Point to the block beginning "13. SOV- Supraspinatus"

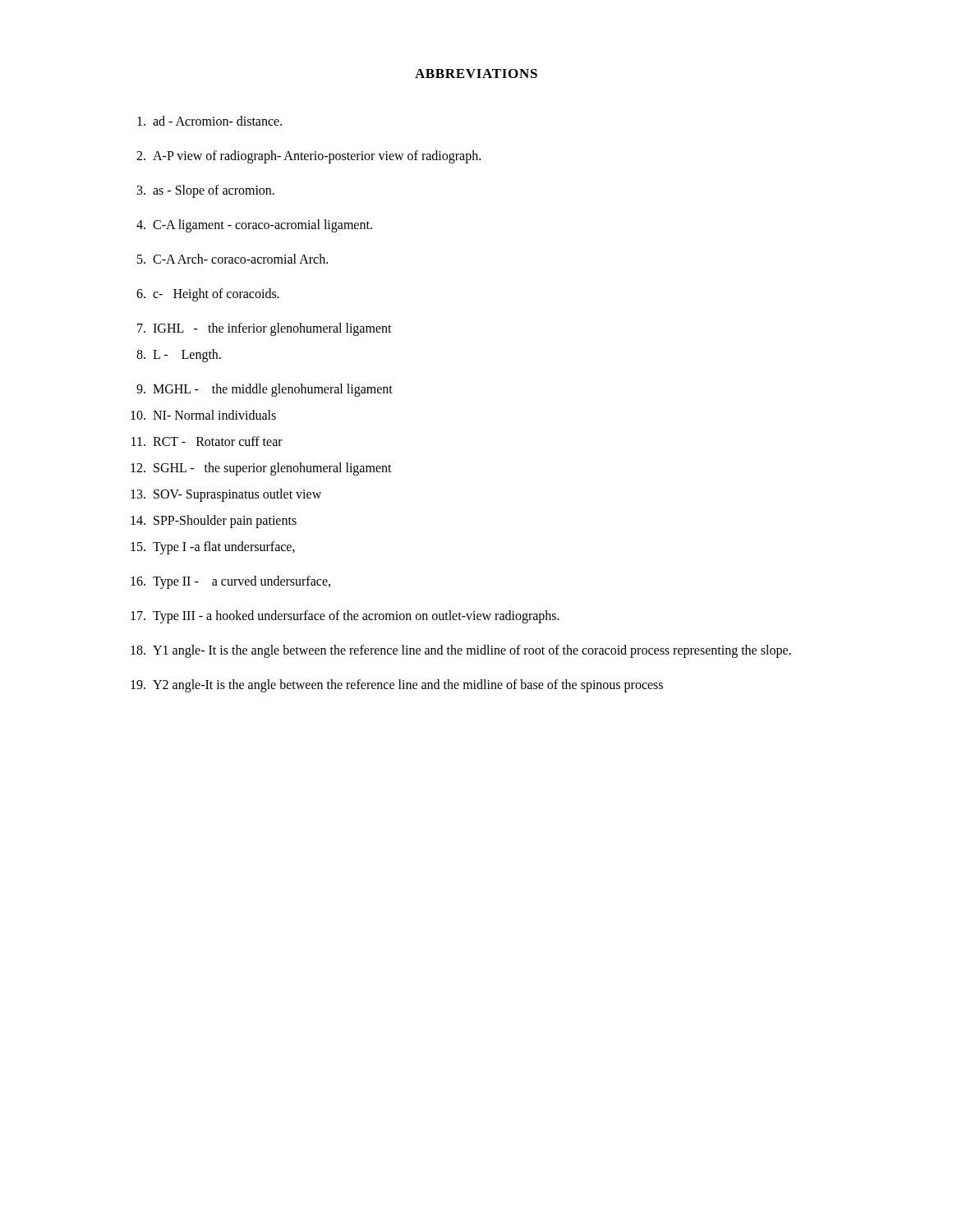226,495
